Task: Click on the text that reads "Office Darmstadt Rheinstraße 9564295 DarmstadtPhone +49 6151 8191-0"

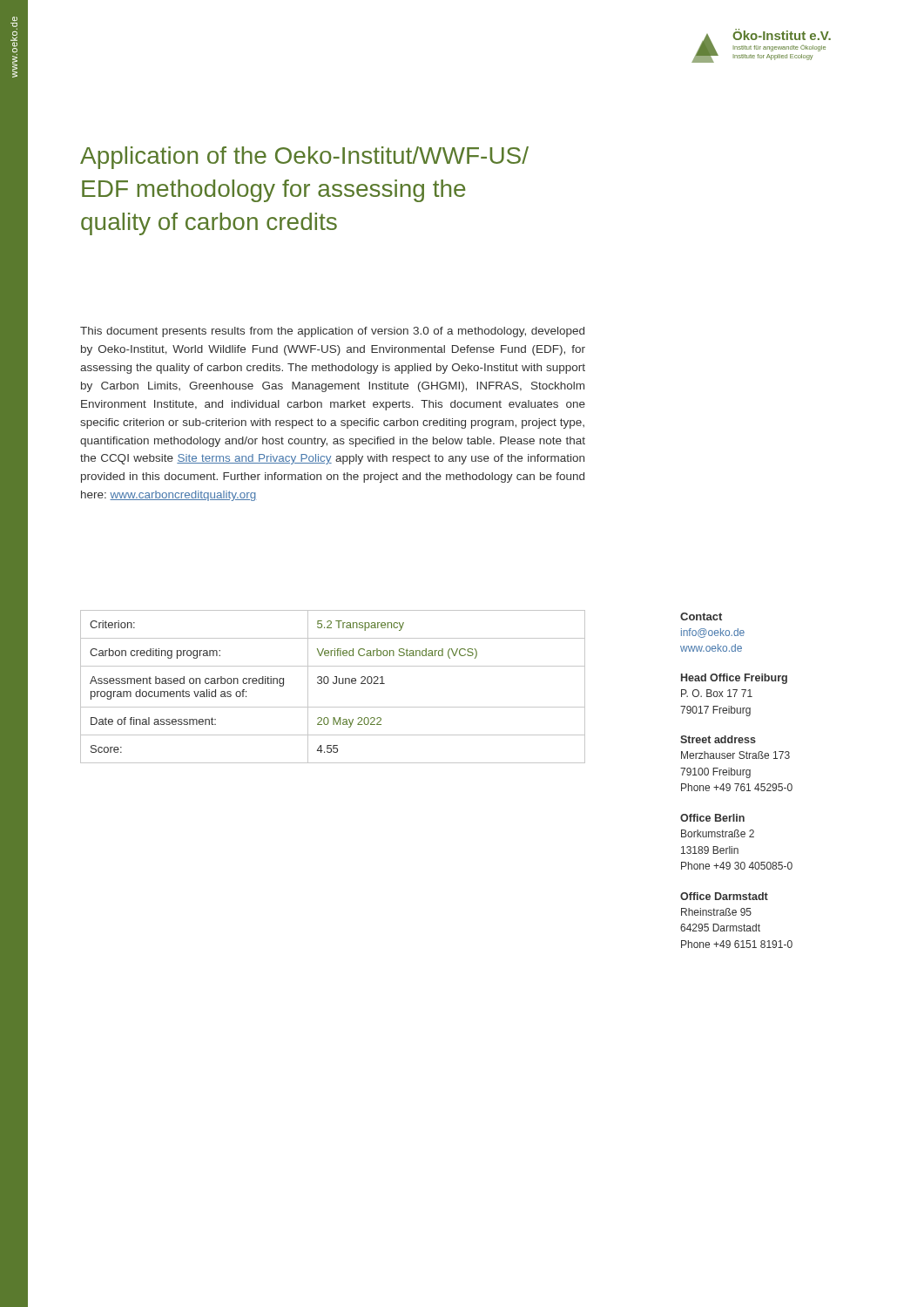Action: 724,896
